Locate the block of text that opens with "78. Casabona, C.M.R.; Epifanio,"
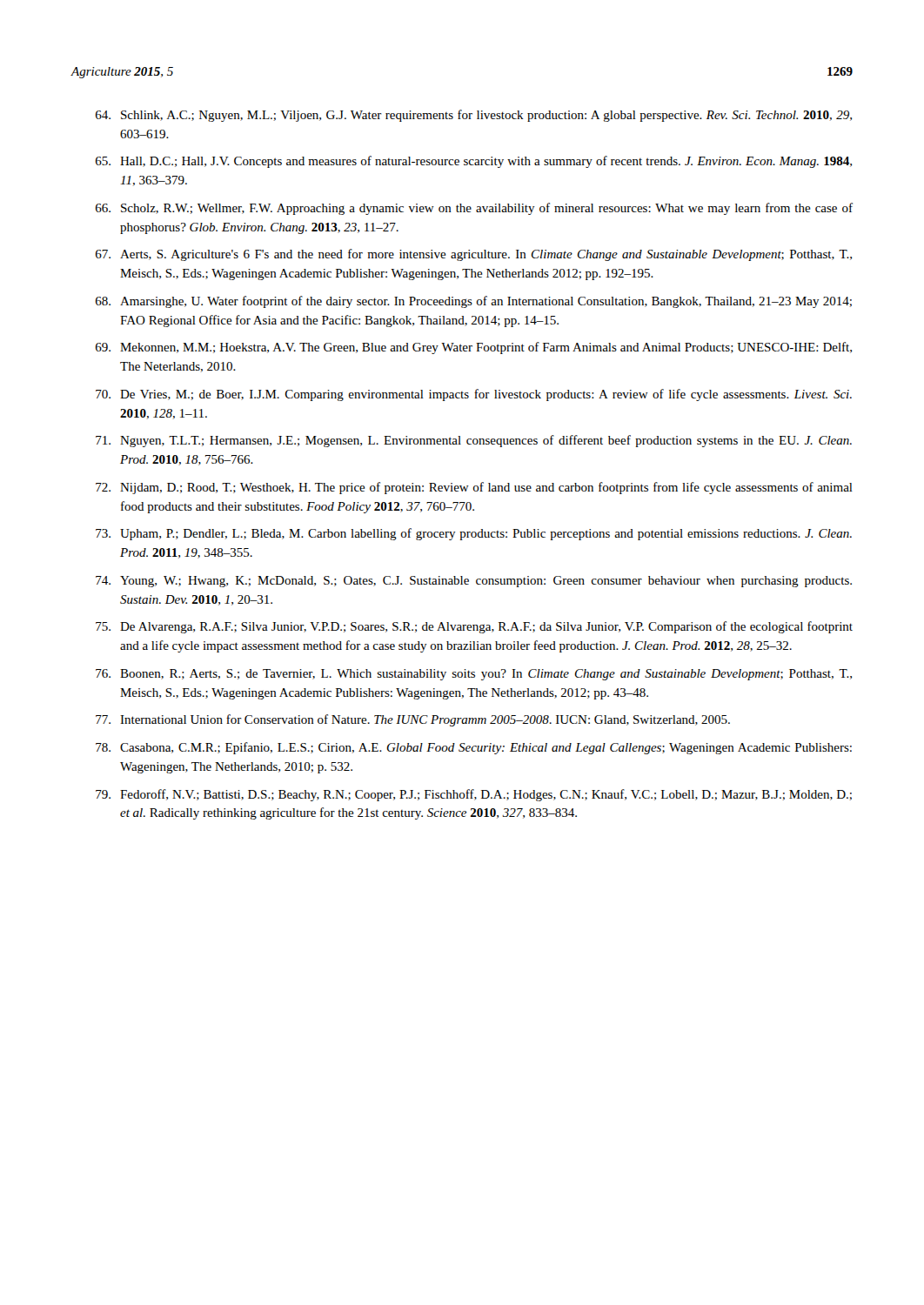The height and width of the screenshot is (1305, 924). tap(462, 758)
